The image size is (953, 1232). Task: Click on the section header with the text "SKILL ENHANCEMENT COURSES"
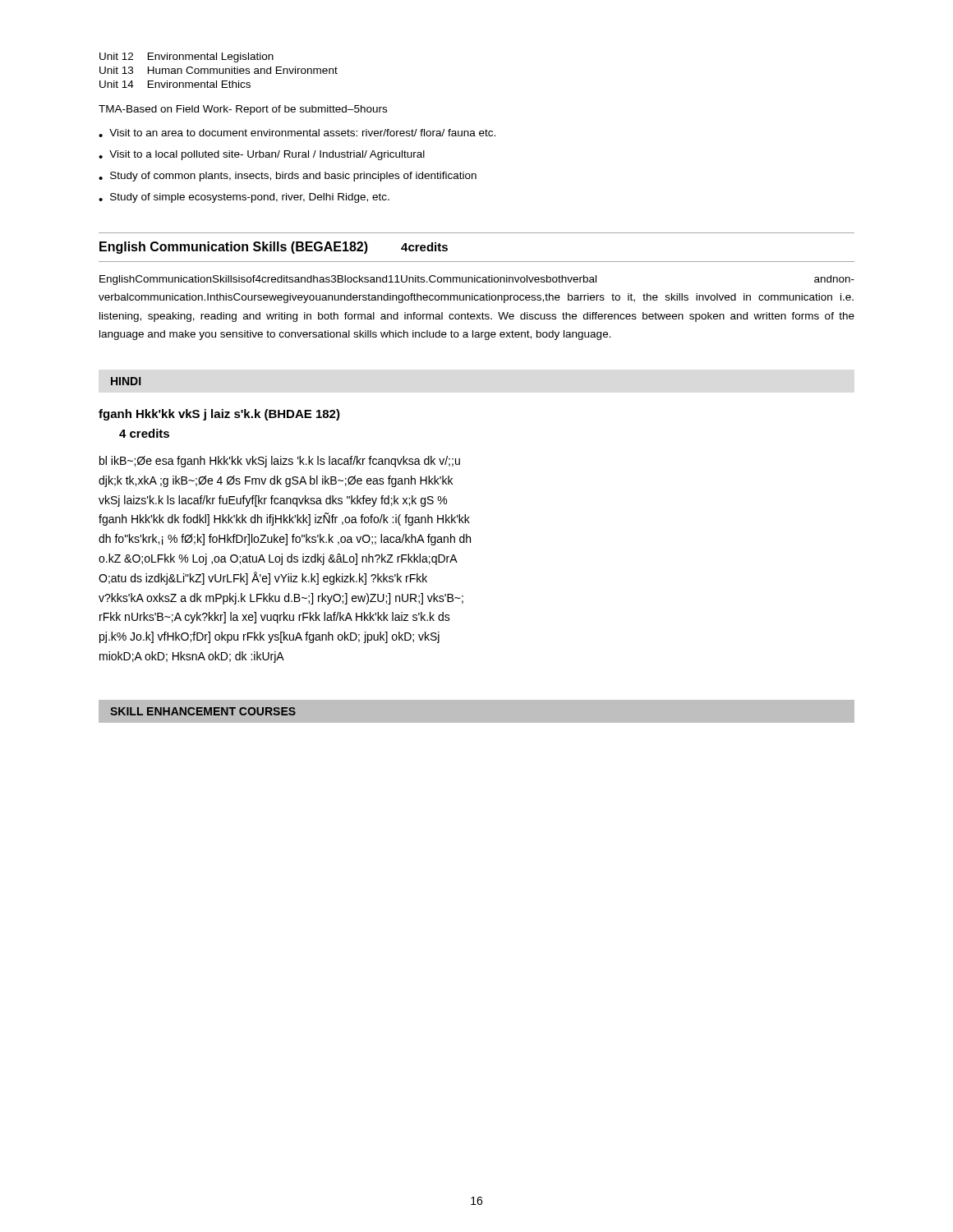coord(203,711)
